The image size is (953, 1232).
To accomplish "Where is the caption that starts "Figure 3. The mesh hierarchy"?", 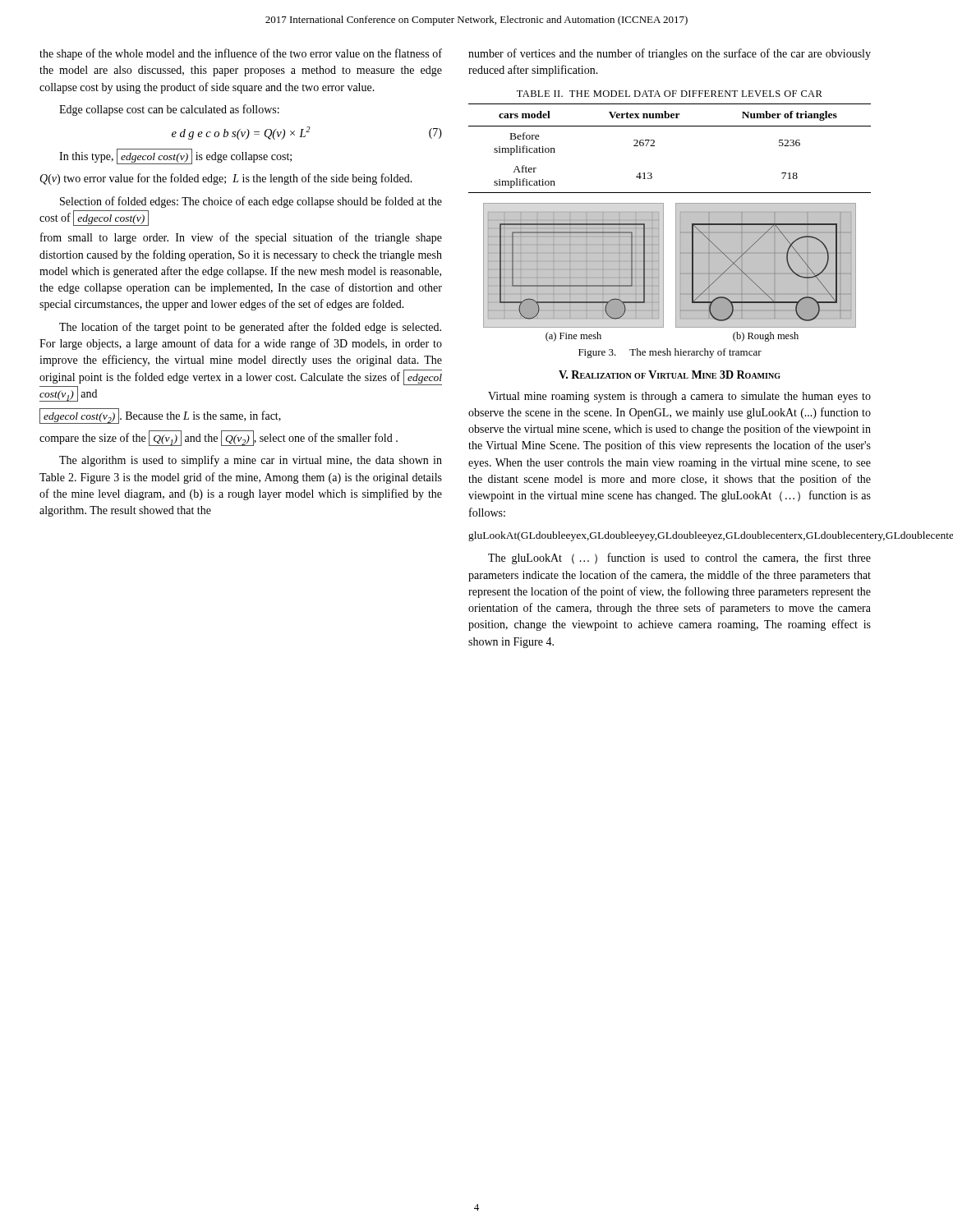I will coord(670,352).
